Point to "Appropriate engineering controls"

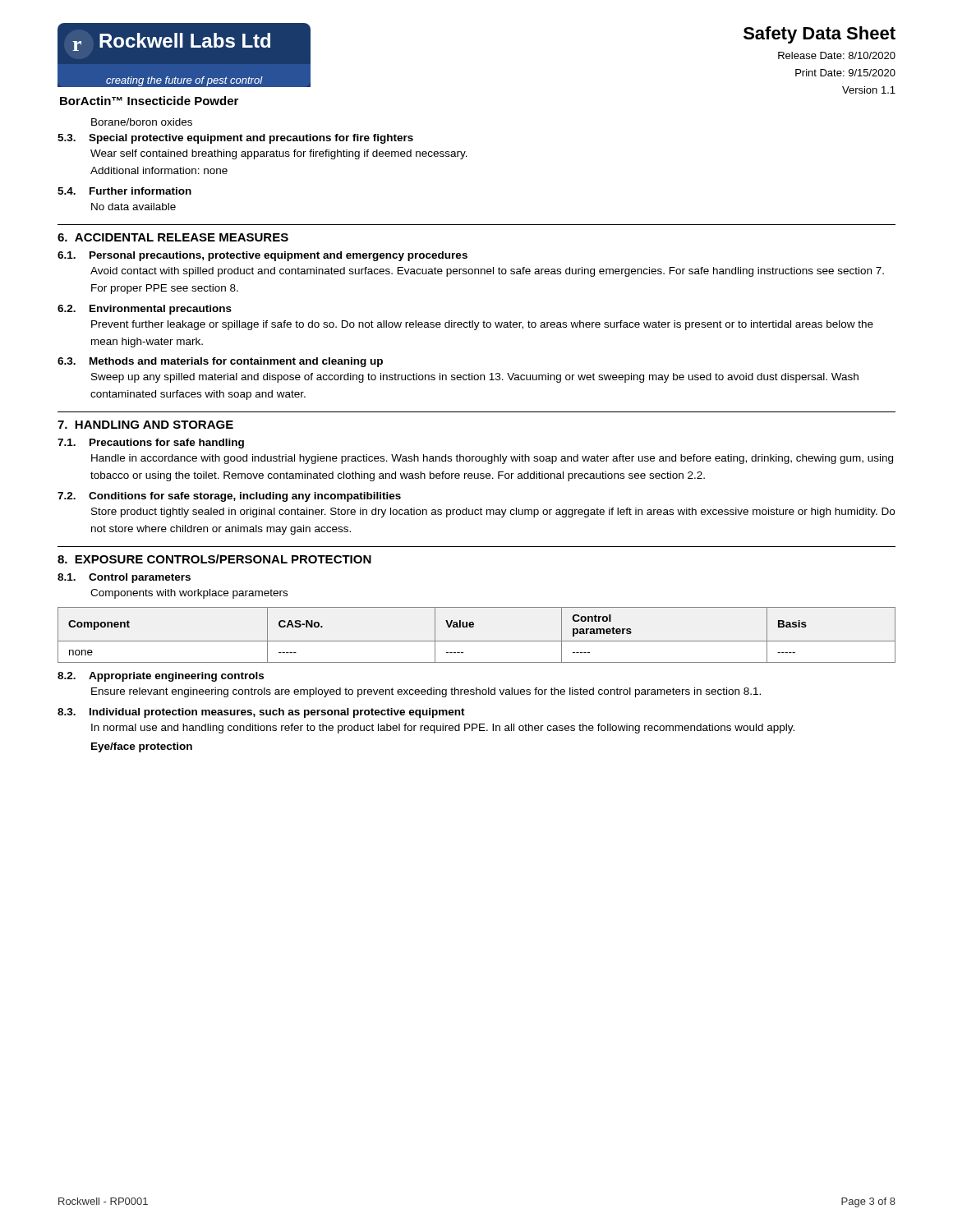(x=177, y=676)
